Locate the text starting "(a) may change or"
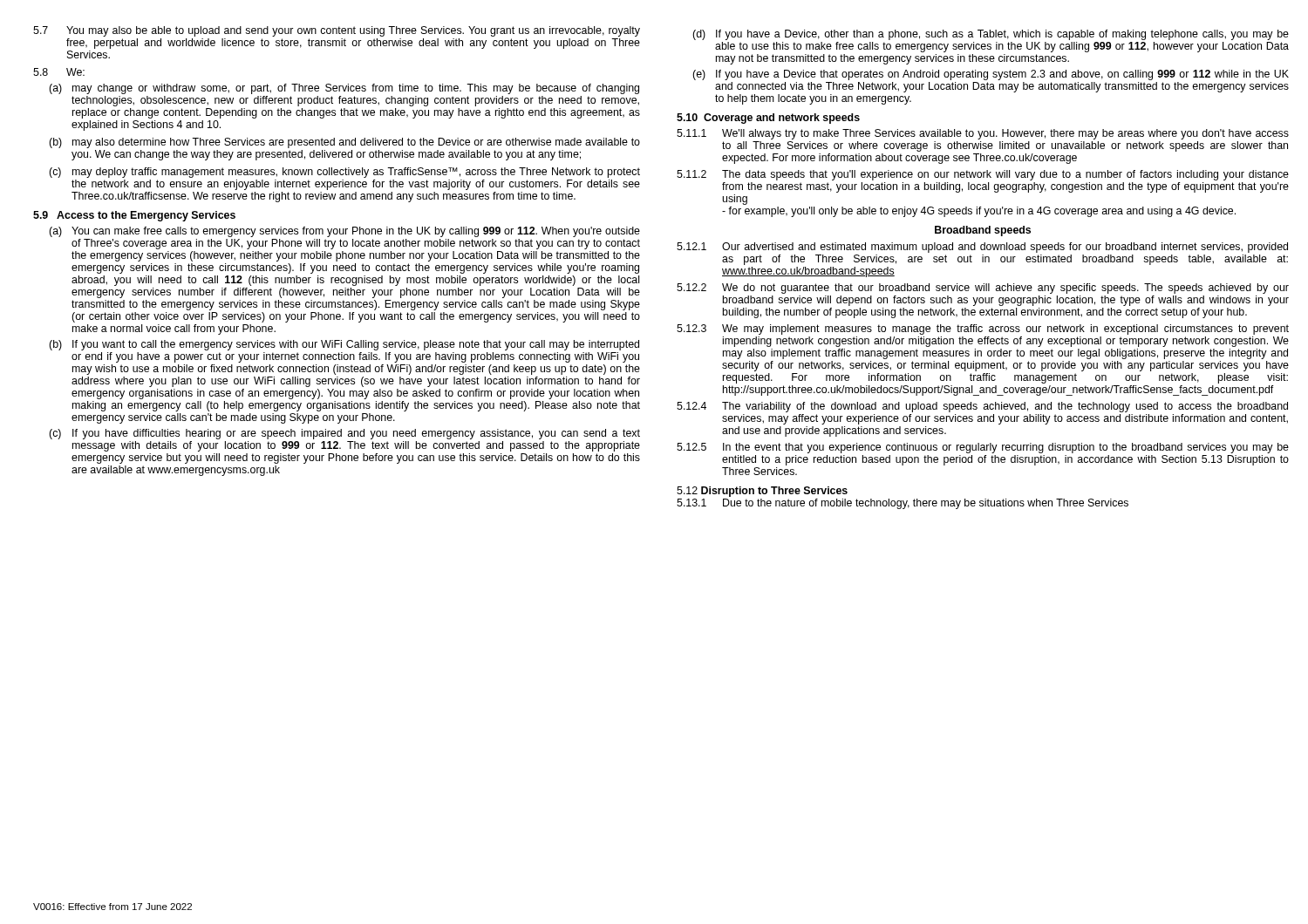 pyautogui.click(x=344, y=106)
